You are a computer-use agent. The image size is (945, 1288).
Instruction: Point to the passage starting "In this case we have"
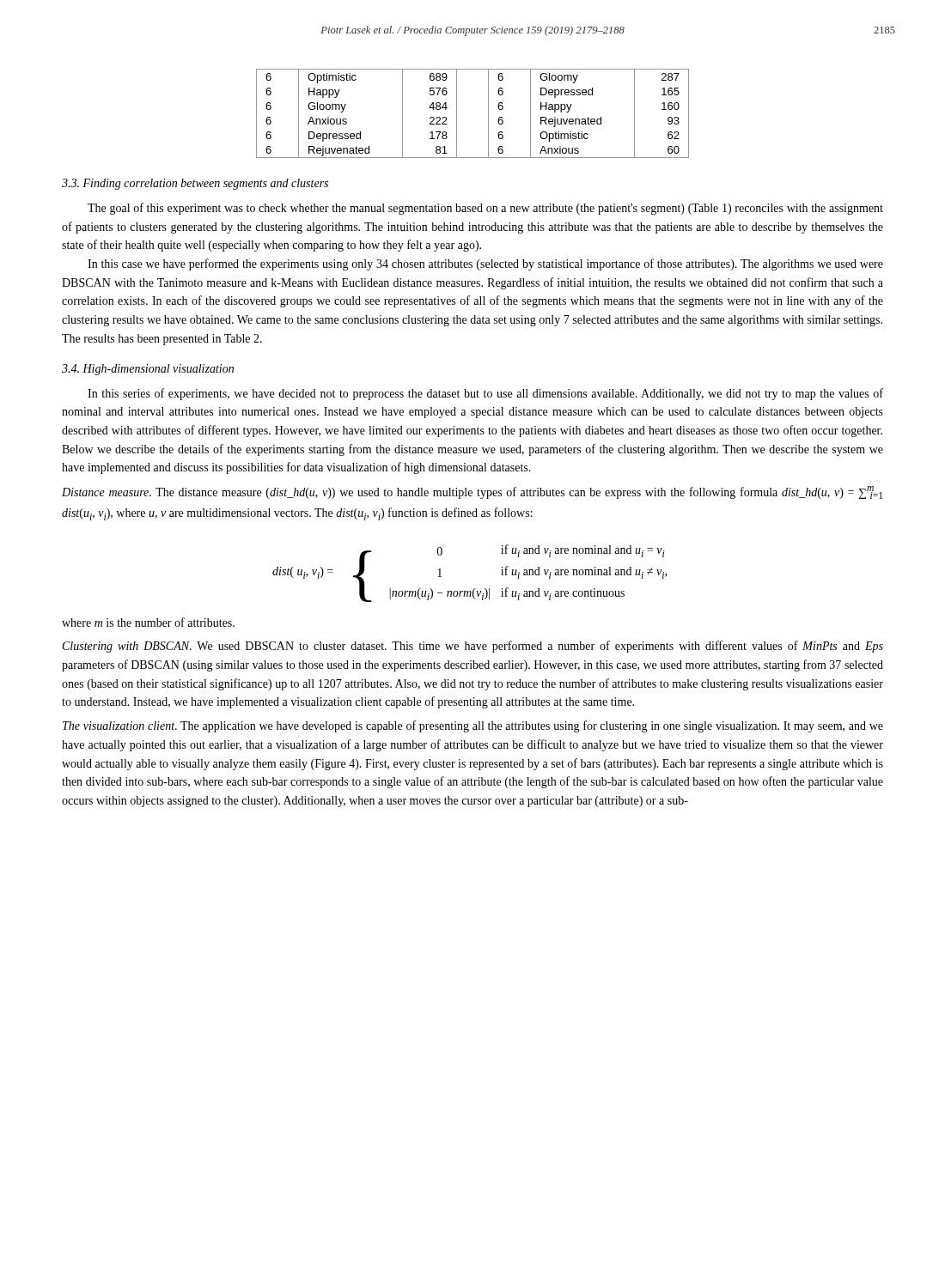[472, 301]
